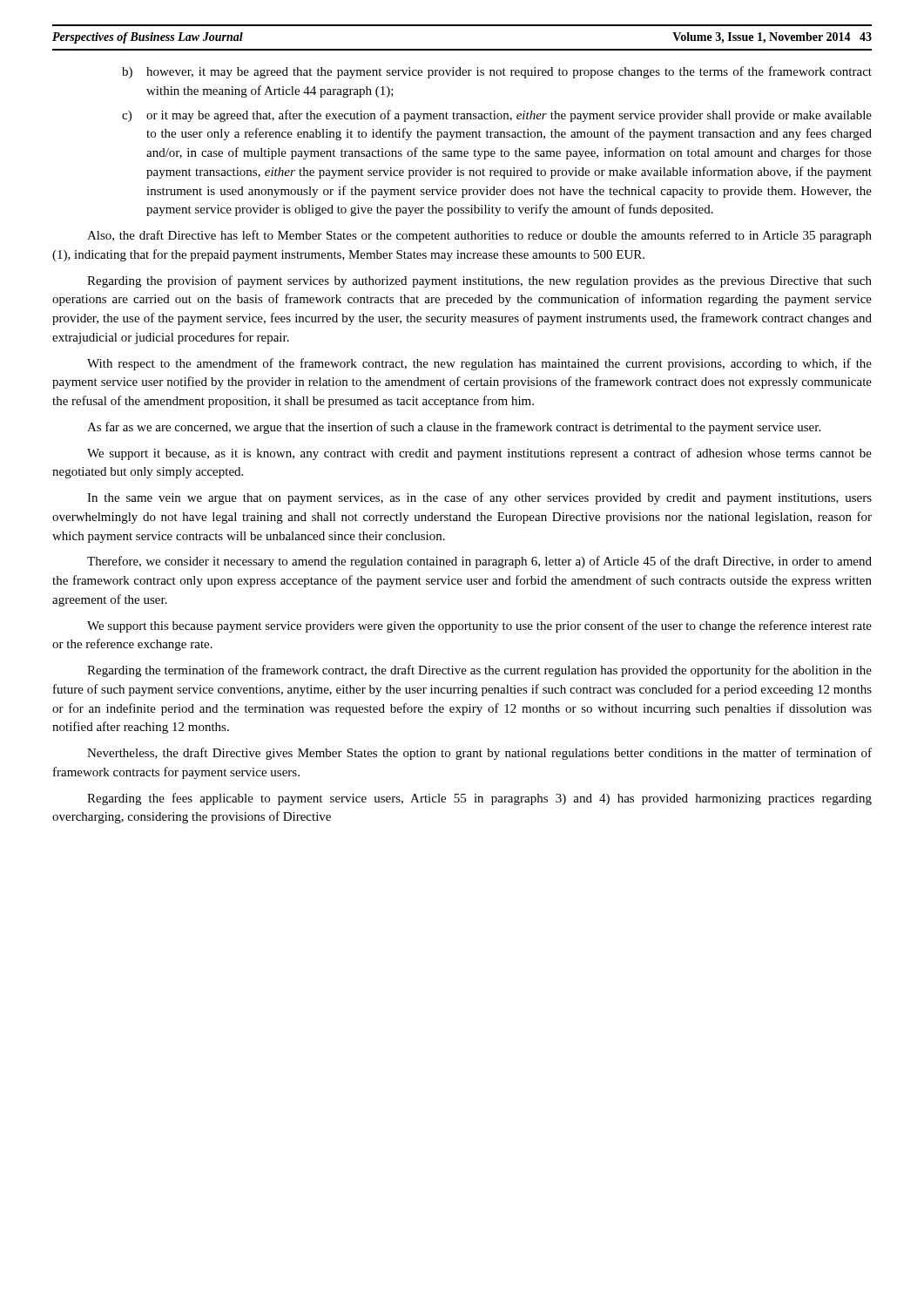This screenshot has height=1307, width=924.
Task: Point to the block beginning "We support it because, as it is"
Action: pyautogui.click(x=462, y=462)
